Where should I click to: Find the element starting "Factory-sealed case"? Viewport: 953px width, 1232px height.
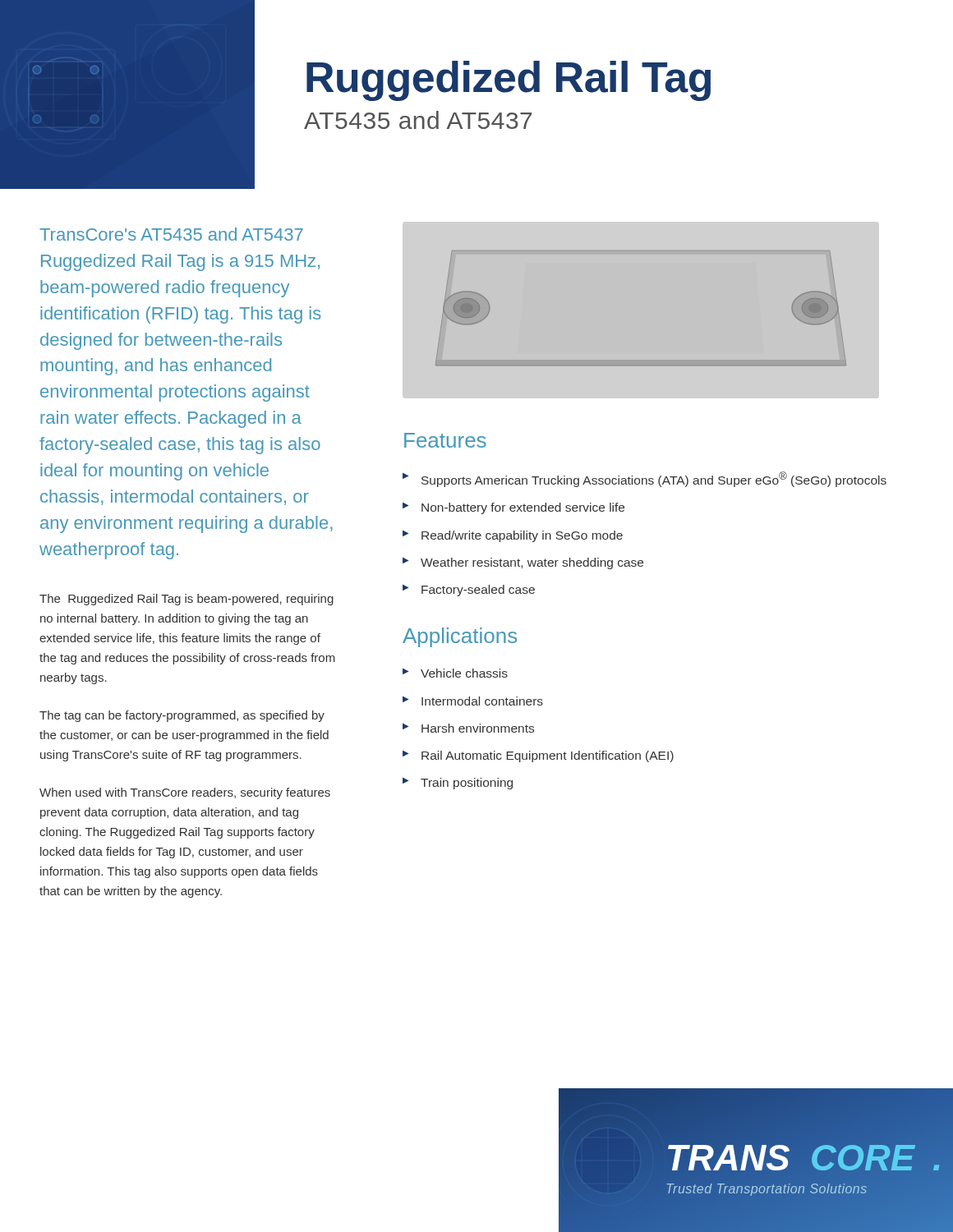478,589
